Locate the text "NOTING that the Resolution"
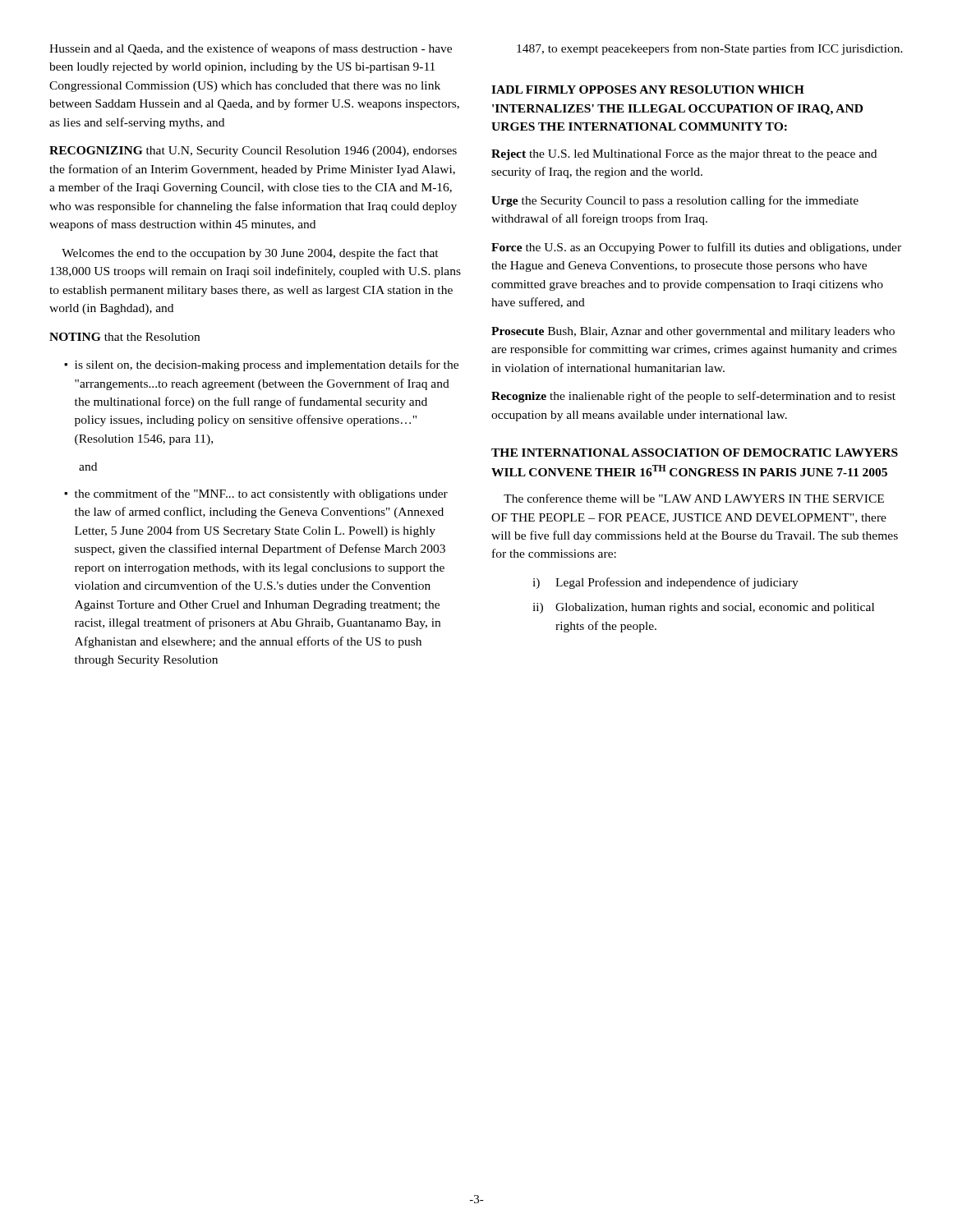Screen dimensions: 1232x953 124,337
